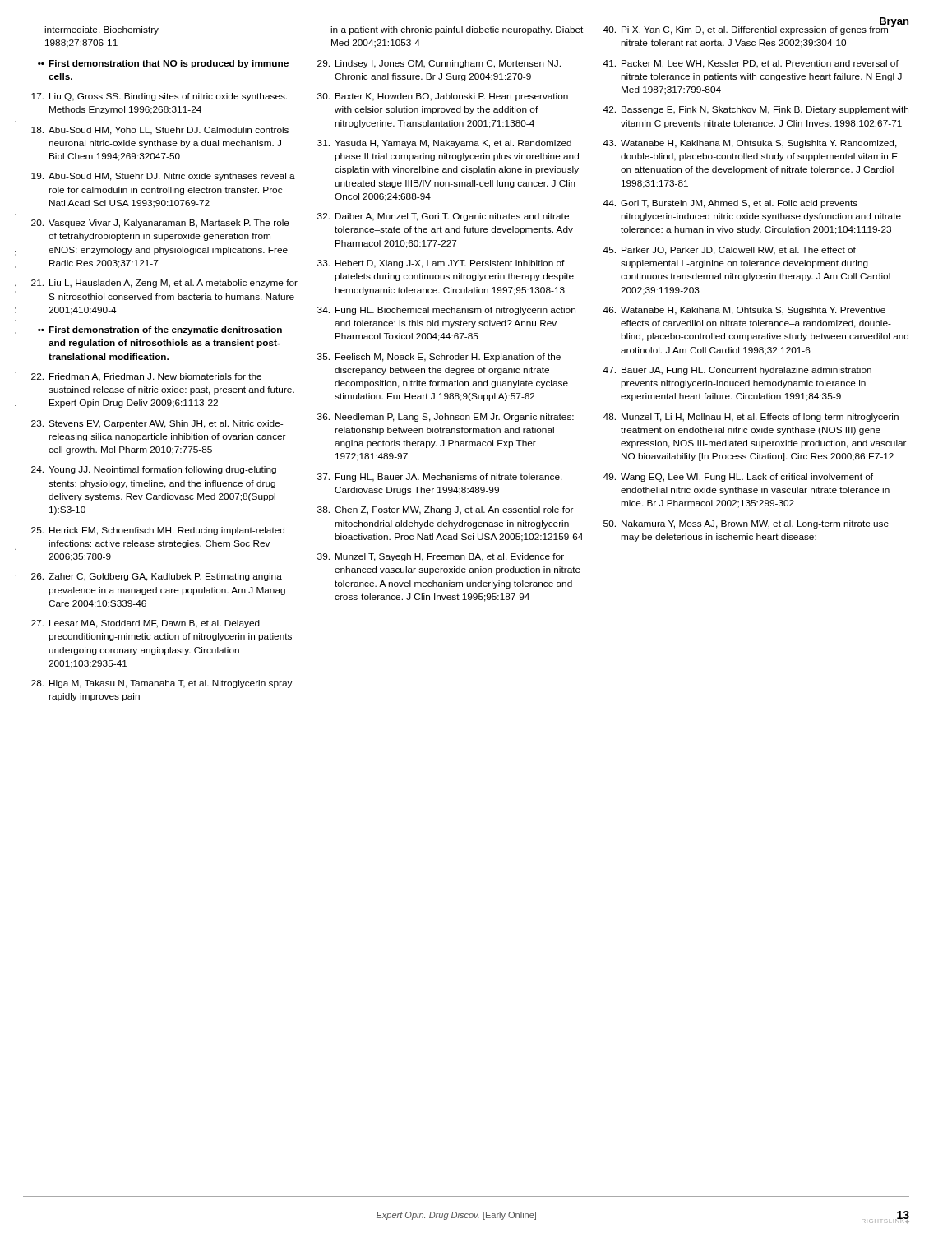Select the text block starting "17. Liu Q, Gross"
The height and width of the screenshot is (1233, 952).
[x=161, y=103]
